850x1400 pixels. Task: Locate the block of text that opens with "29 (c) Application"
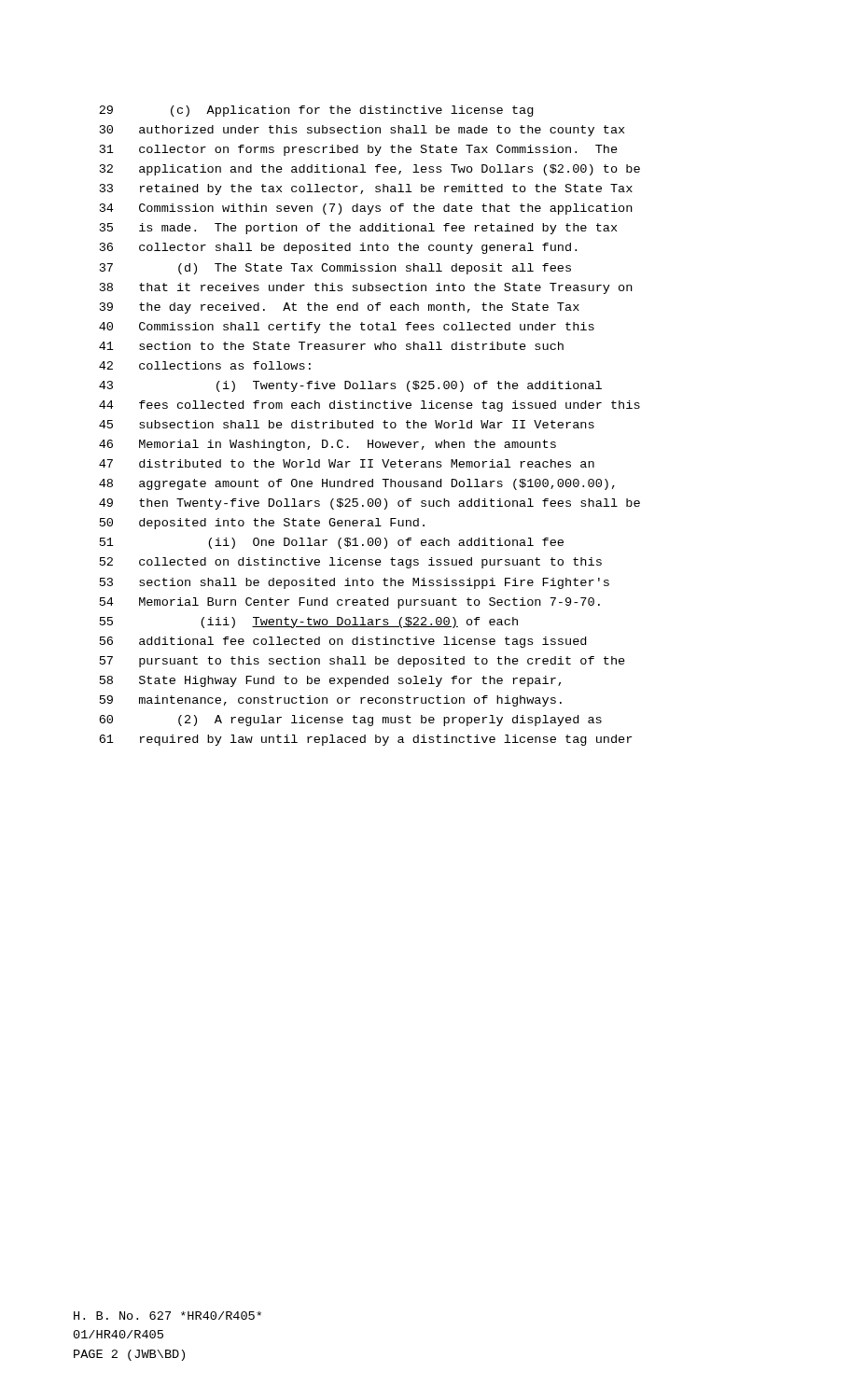click(433, 425)
